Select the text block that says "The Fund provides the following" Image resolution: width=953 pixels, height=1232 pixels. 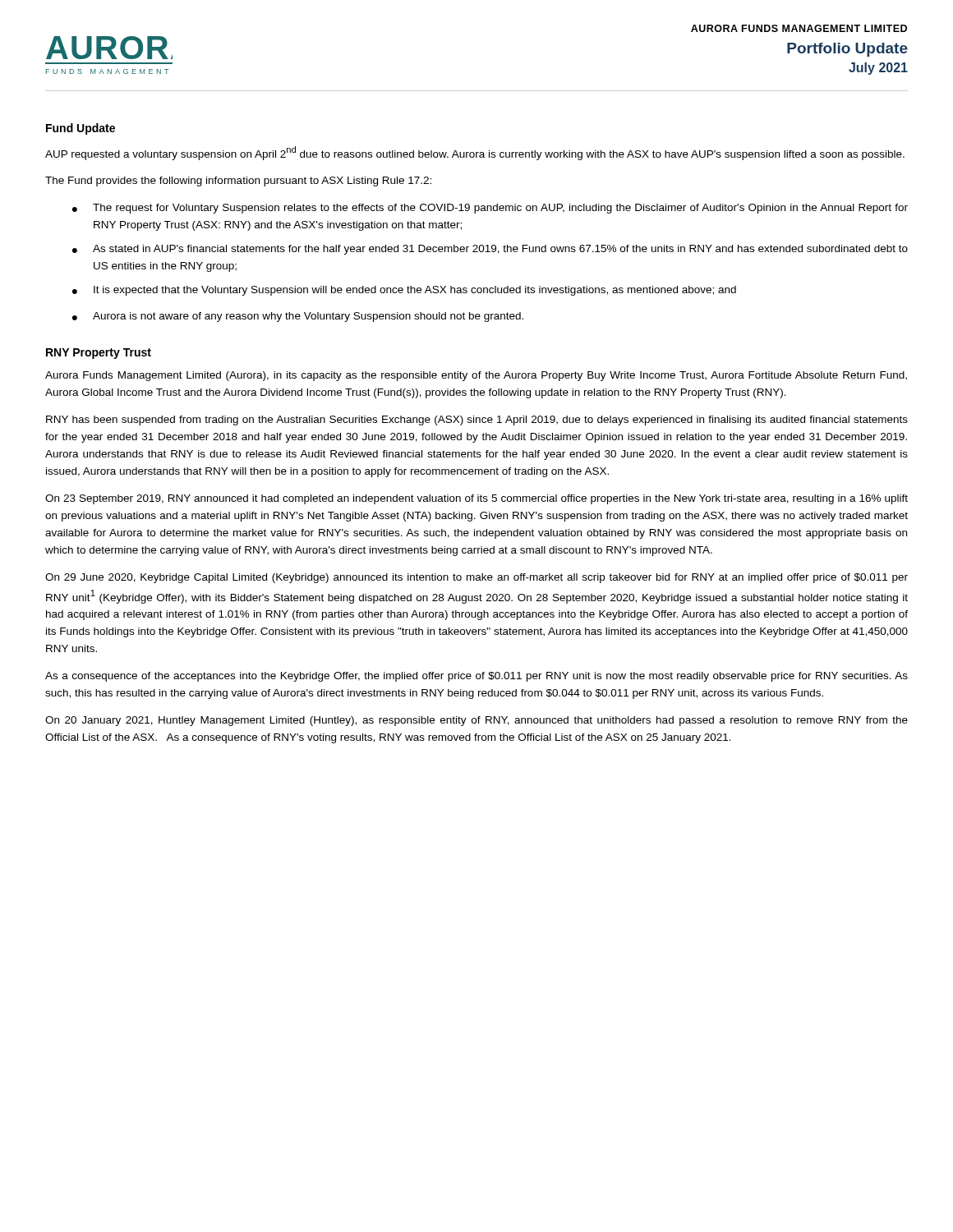click(239, 181)
